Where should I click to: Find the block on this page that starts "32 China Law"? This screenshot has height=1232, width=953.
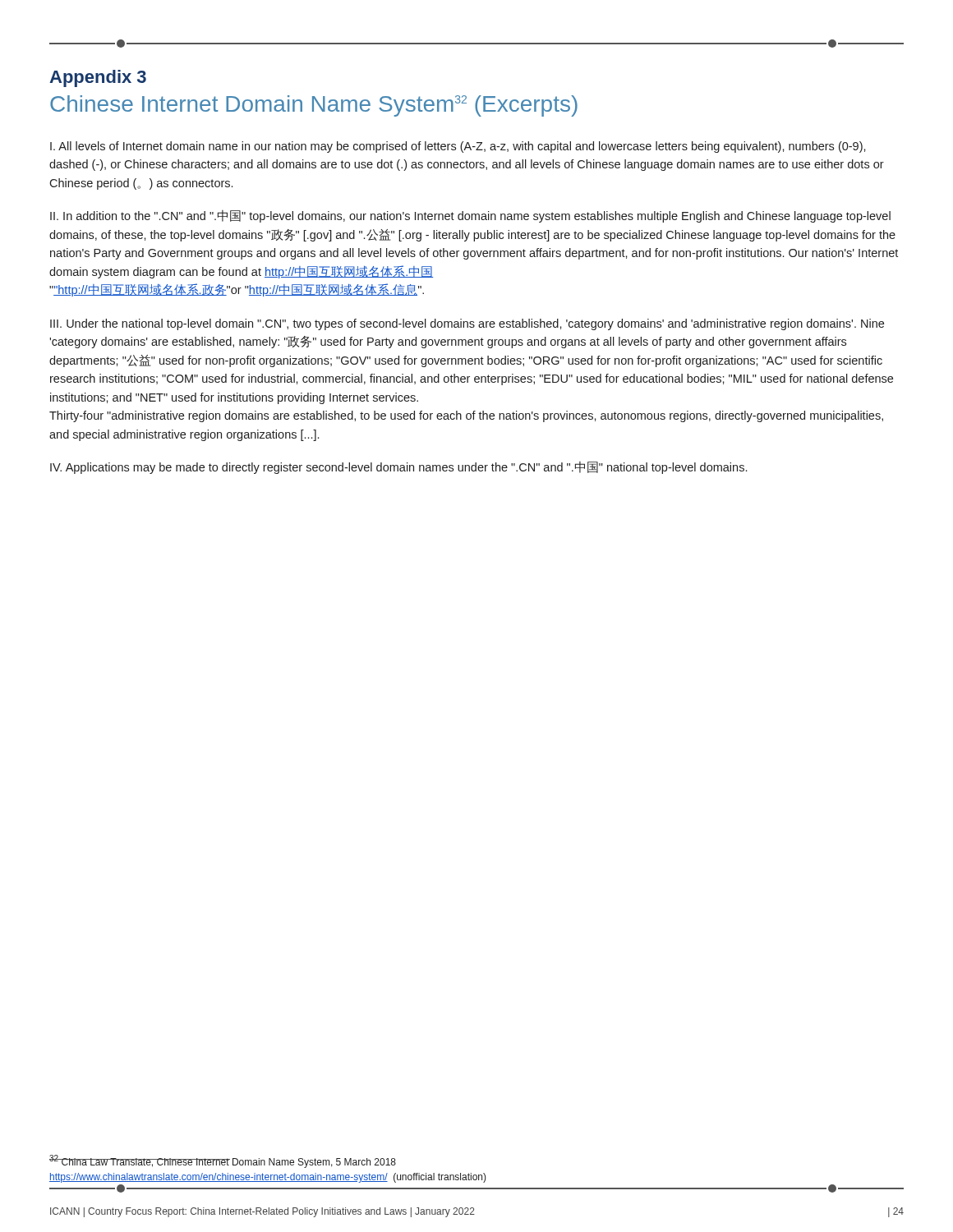click(268, 1168)
